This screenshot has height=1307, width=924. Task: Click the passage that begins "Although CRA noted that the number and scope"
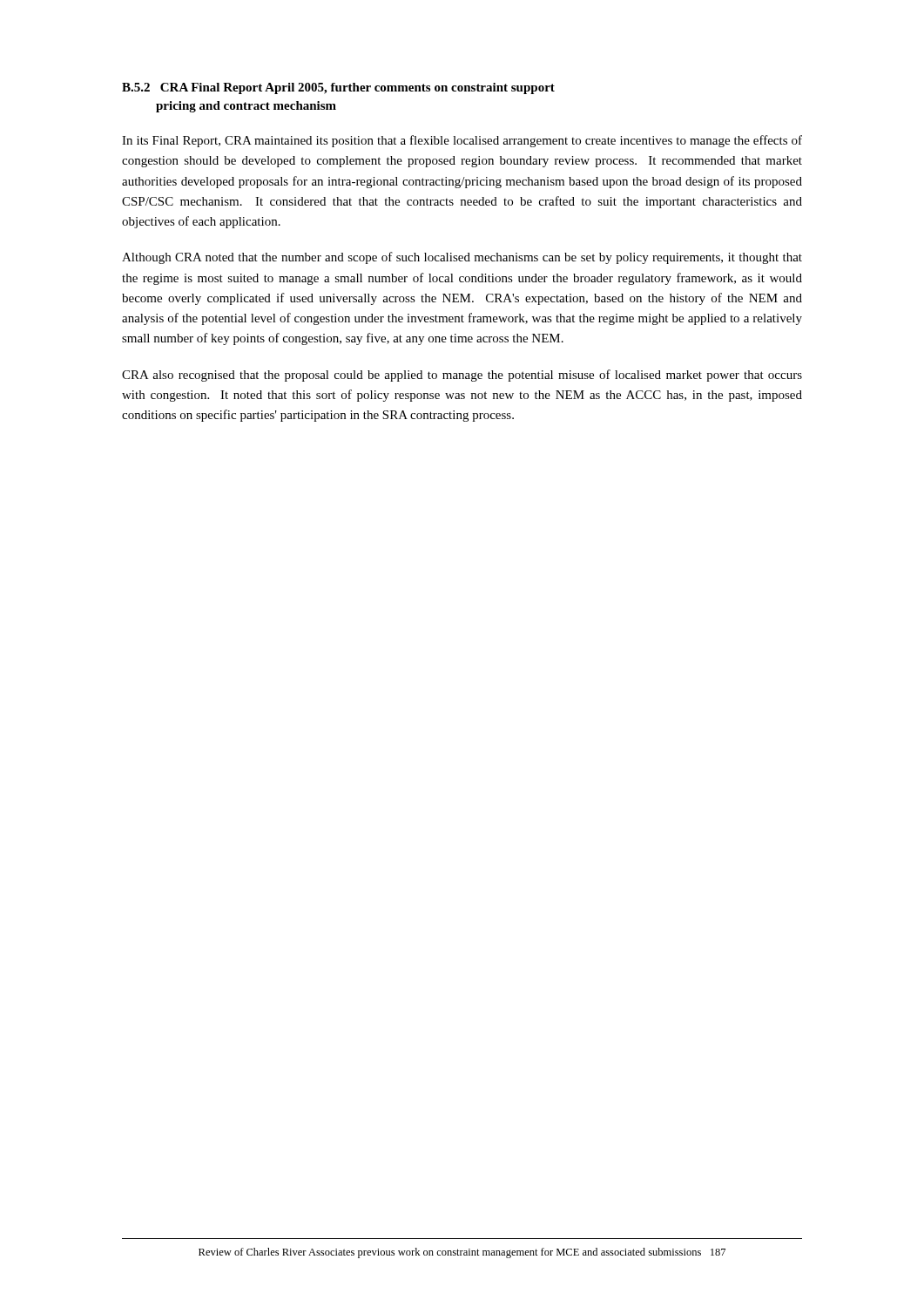[x=462, y=298]
